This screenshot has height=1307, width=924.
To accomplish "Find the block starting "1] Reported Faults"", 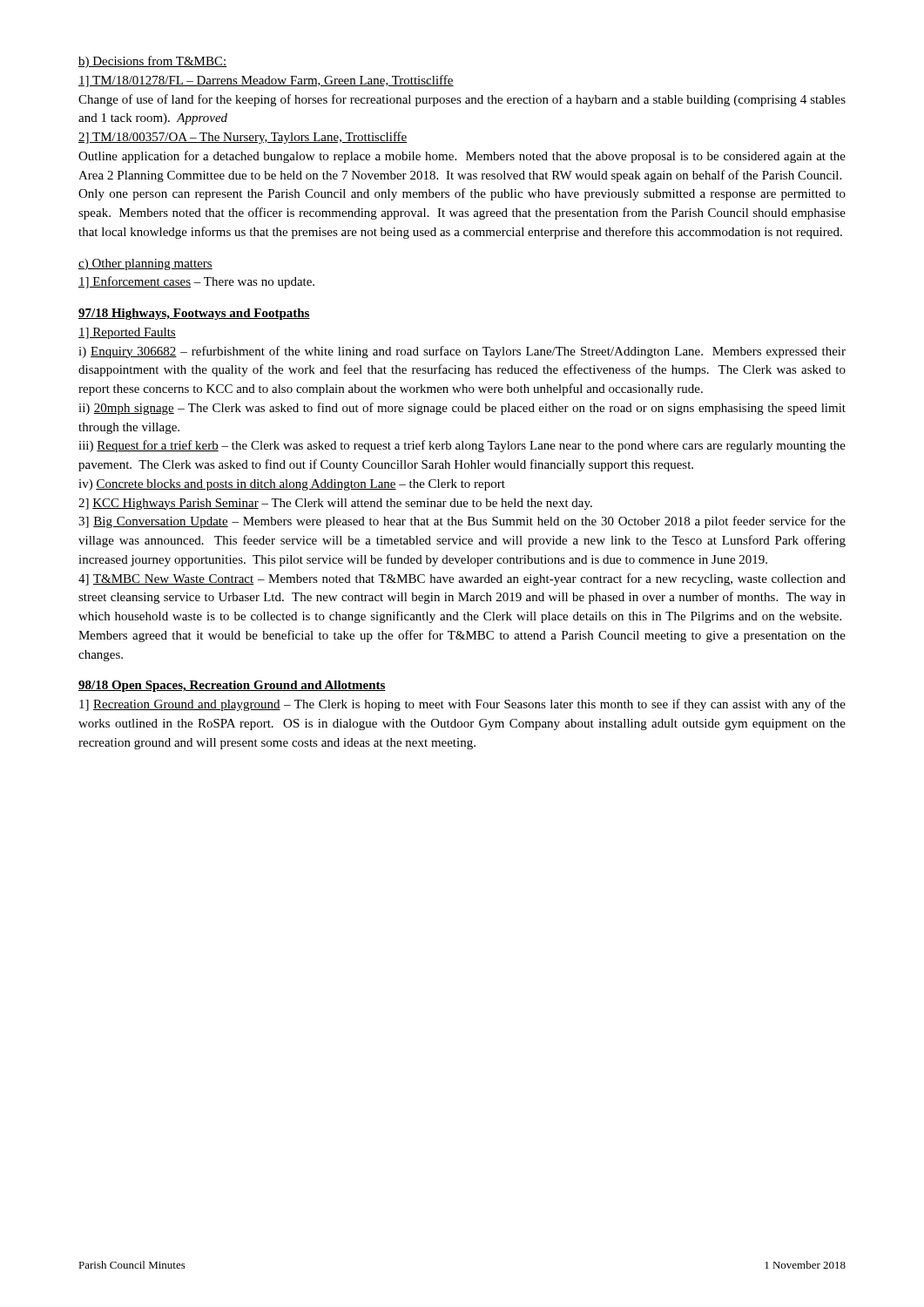I will [127, 333].
